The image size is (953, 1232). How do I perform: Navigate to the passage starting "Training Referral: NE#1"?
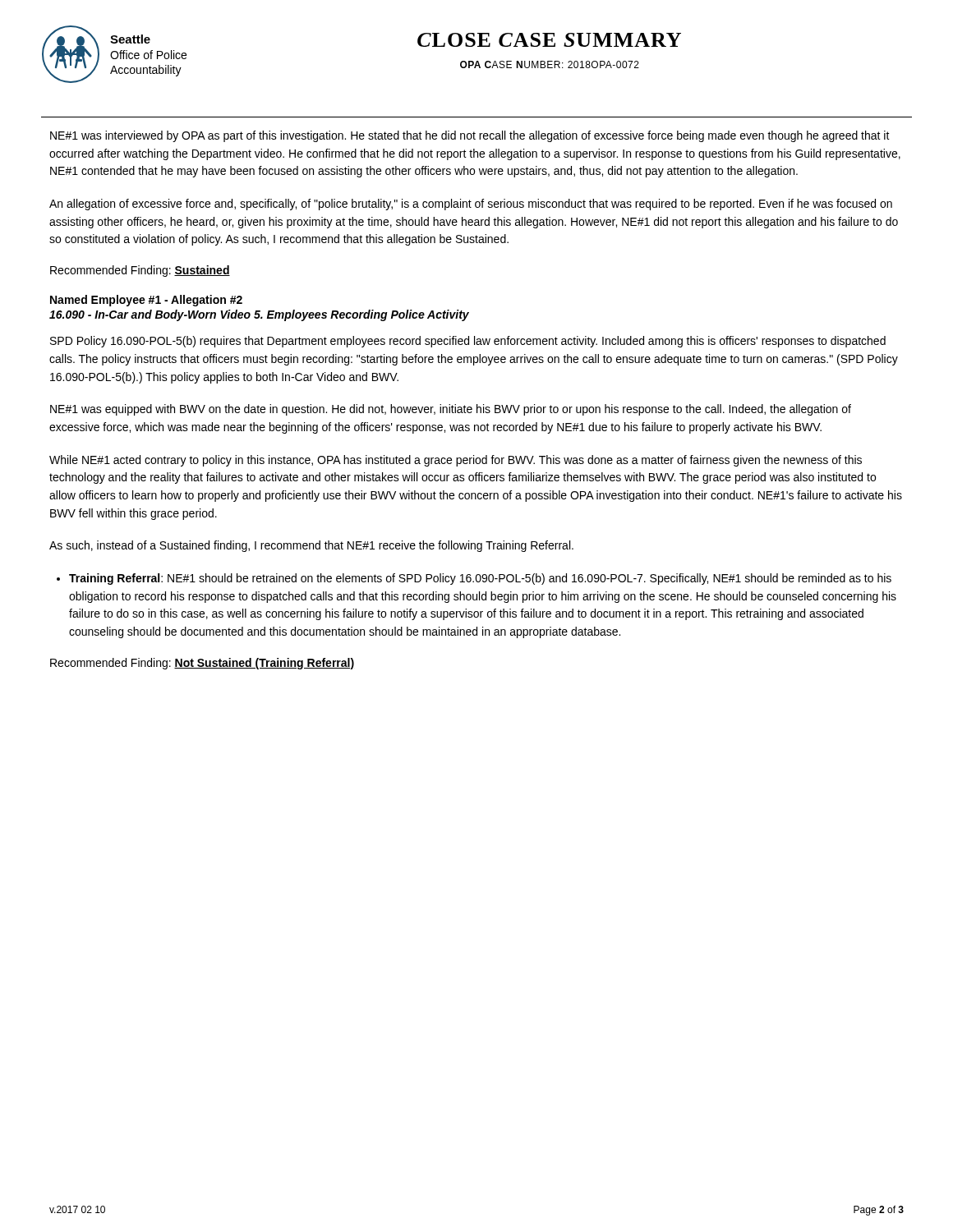coord(483,605)
